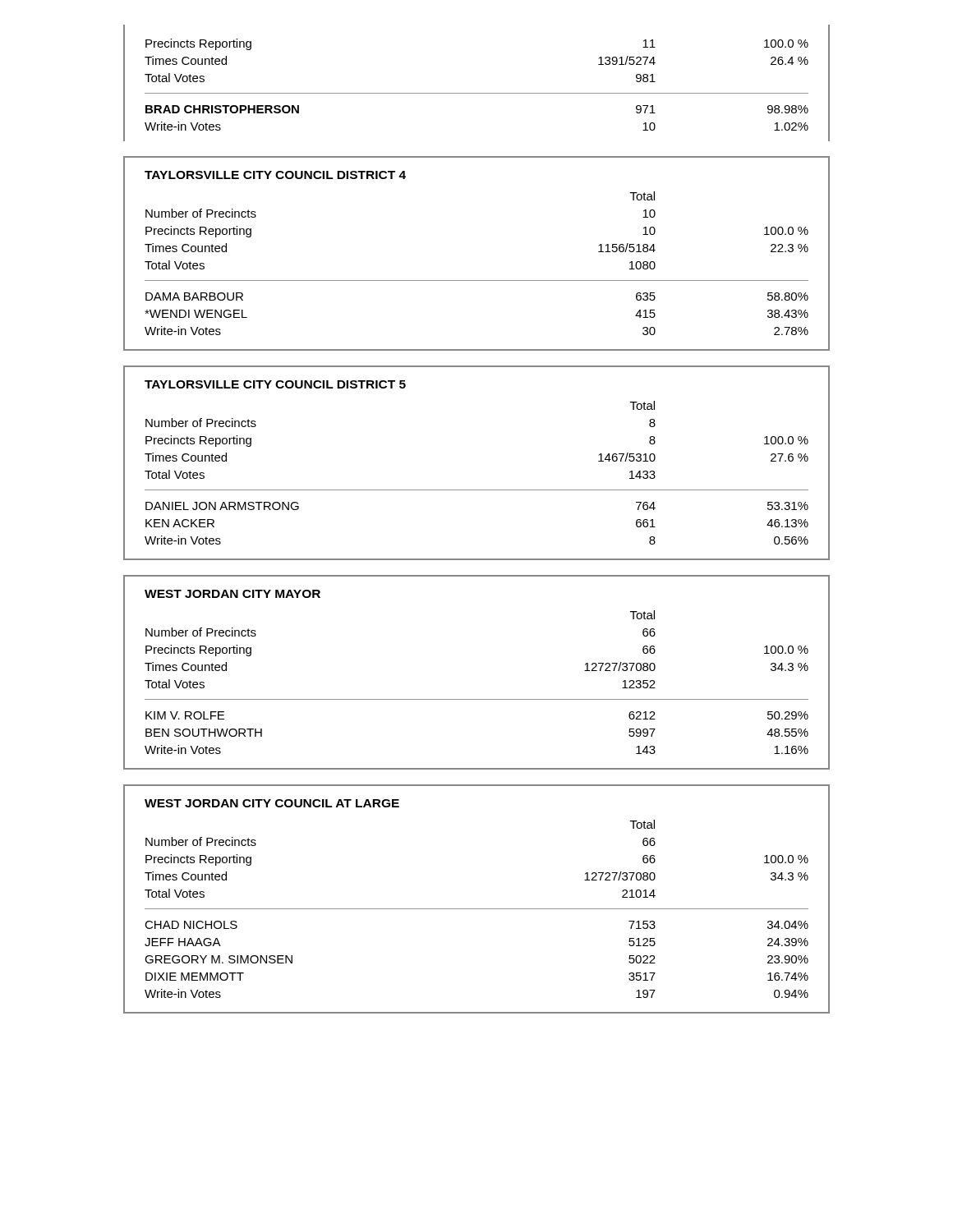Select the table that reads "22.3 %"
The height and width of the screenshot is (1232, 953).
(x=476, y=263)
